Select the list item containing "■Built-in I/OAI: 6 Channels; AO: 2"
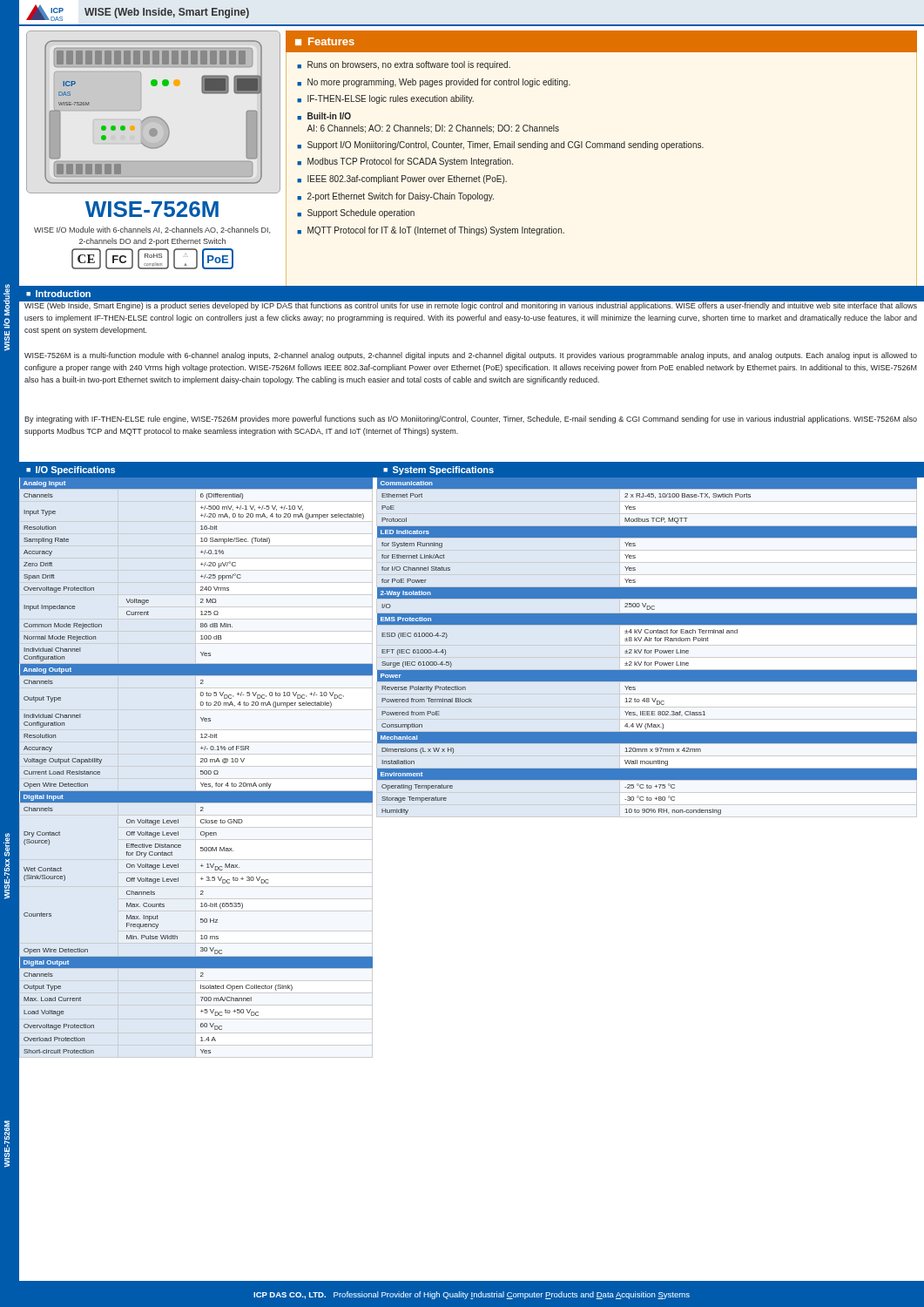924x1307 pixels. tap(428, 123)
